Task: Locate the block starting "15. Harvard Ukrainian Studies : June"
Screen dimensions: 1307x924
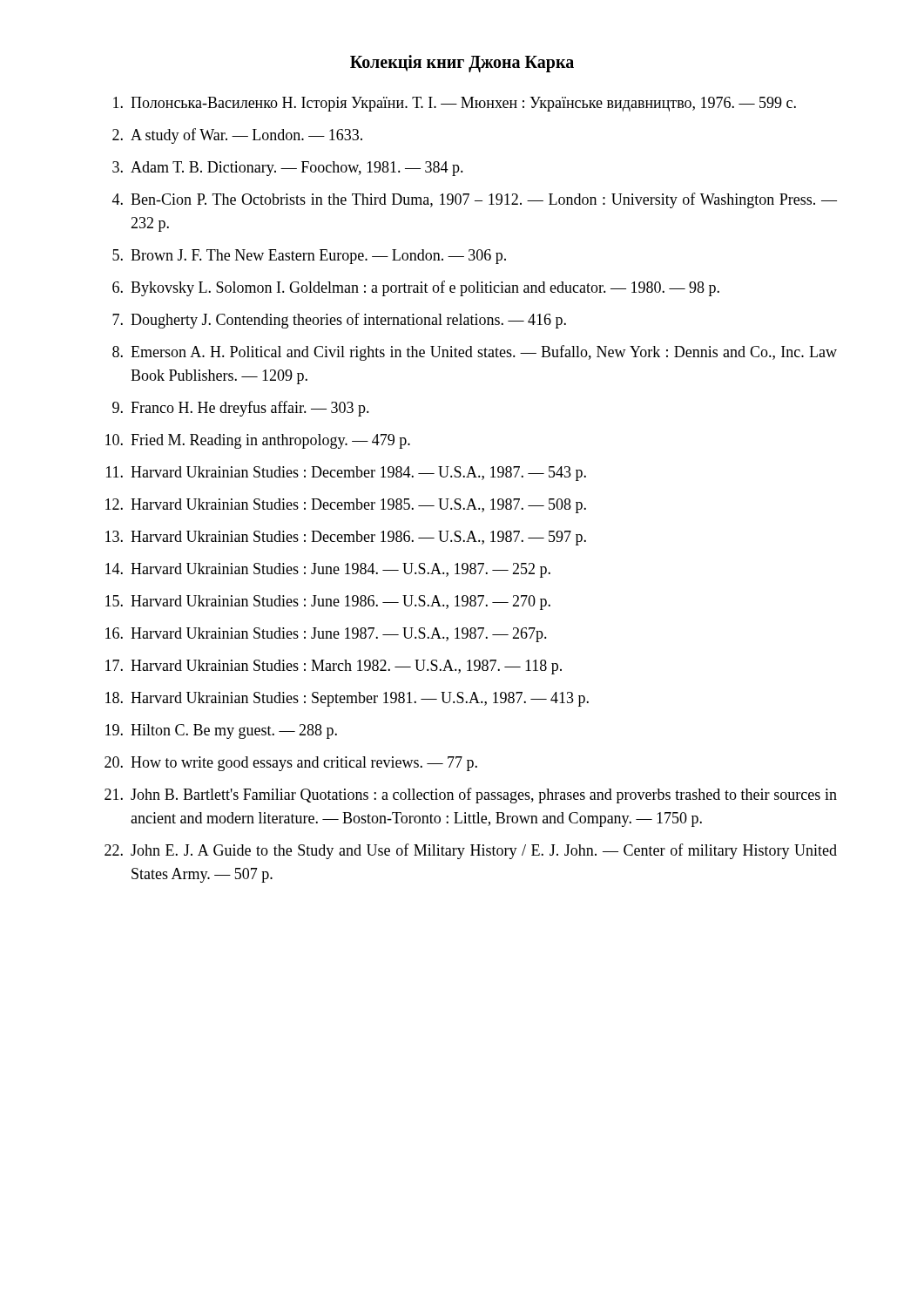Action: tap(462, 602)
